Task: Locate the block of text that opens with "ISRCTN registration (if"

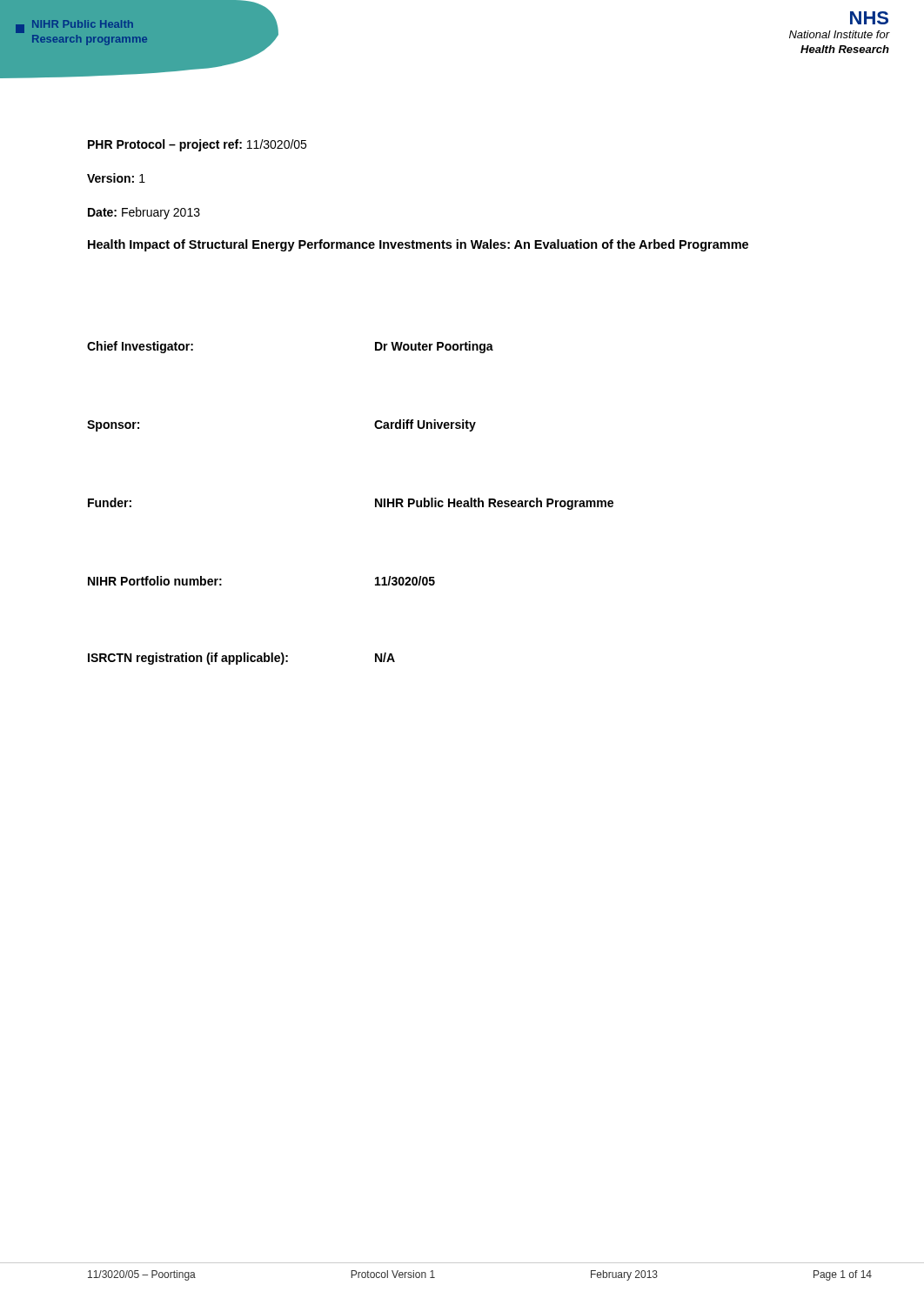Action: pos(241,658)
